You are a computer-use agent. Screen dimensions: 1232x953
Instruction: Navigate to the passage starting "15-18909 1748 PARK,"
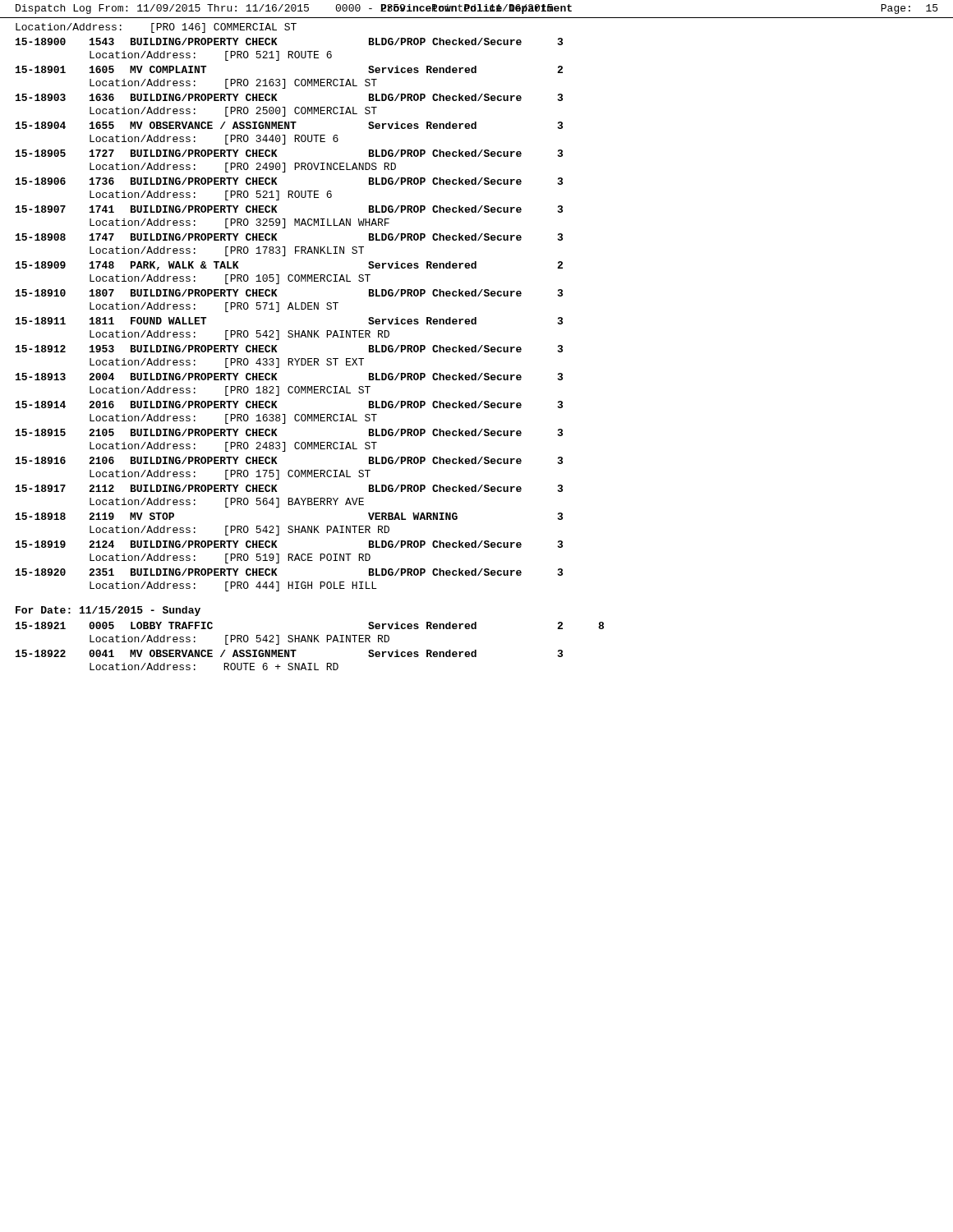pyautogui.click(x=476, y=272)
